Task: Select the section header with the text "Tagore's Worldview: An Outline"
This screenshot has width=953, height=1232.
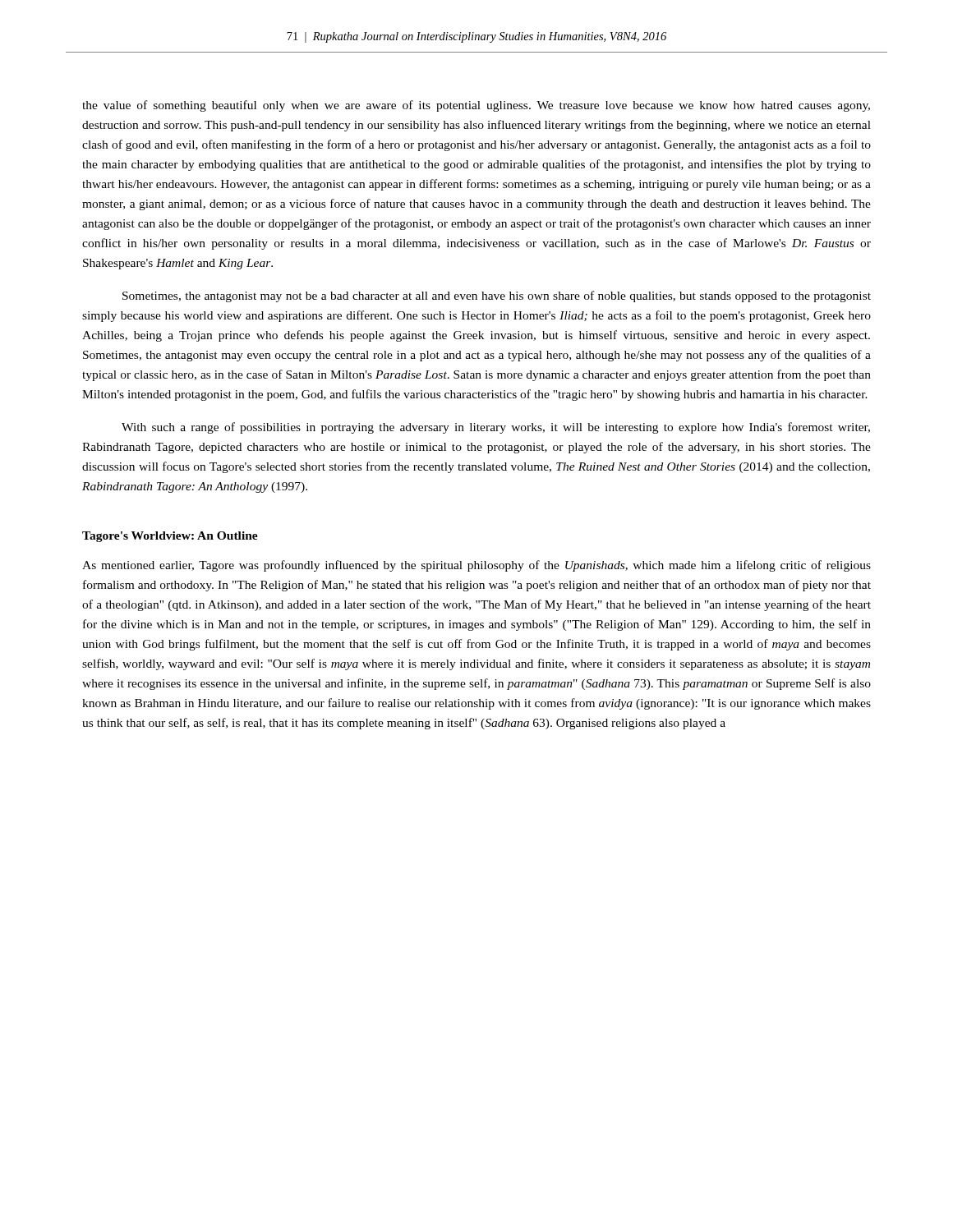Action: pos(170,535)
